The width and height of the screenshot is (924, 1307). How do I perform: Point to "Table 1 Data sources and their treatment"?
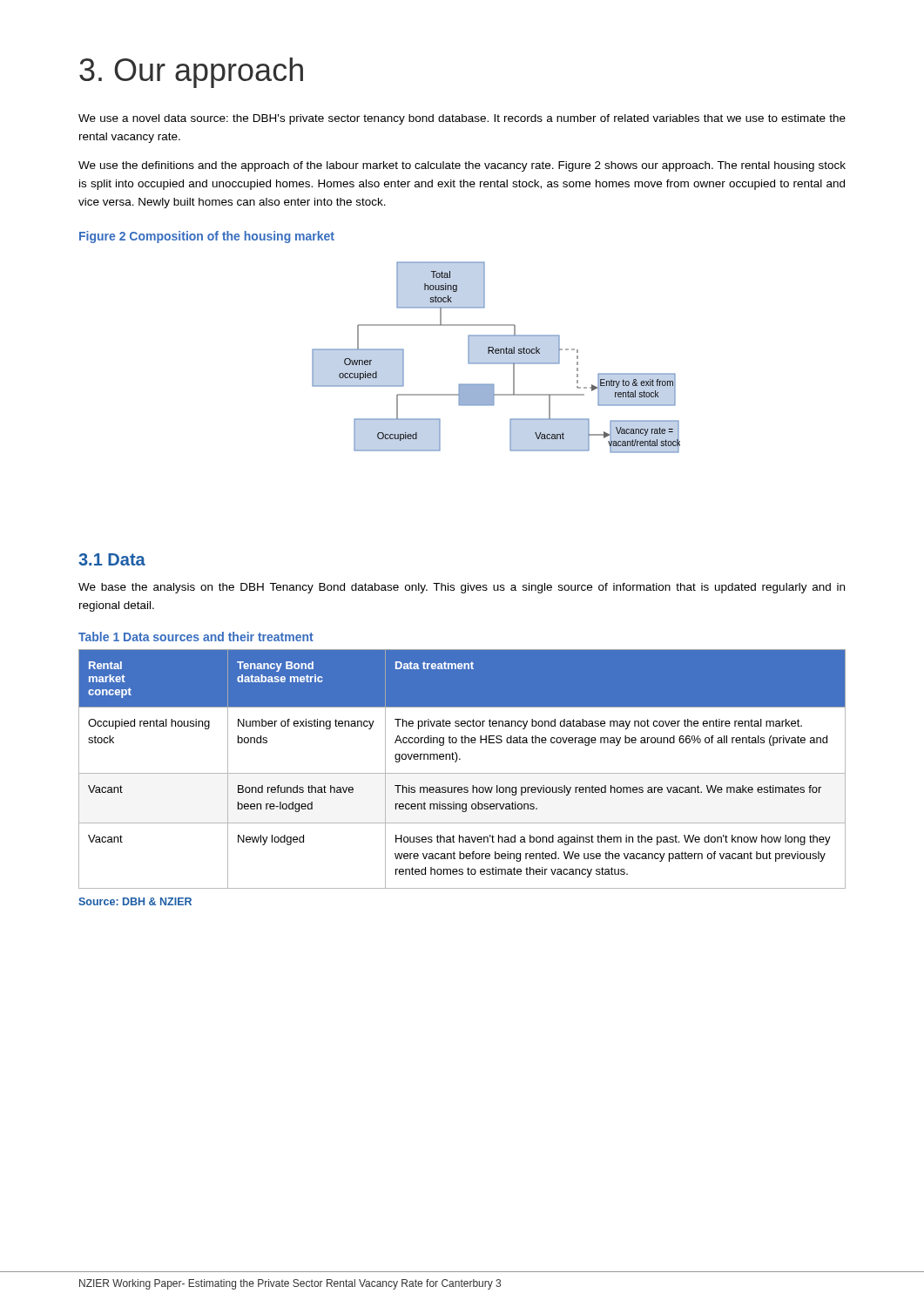(196, 637)
